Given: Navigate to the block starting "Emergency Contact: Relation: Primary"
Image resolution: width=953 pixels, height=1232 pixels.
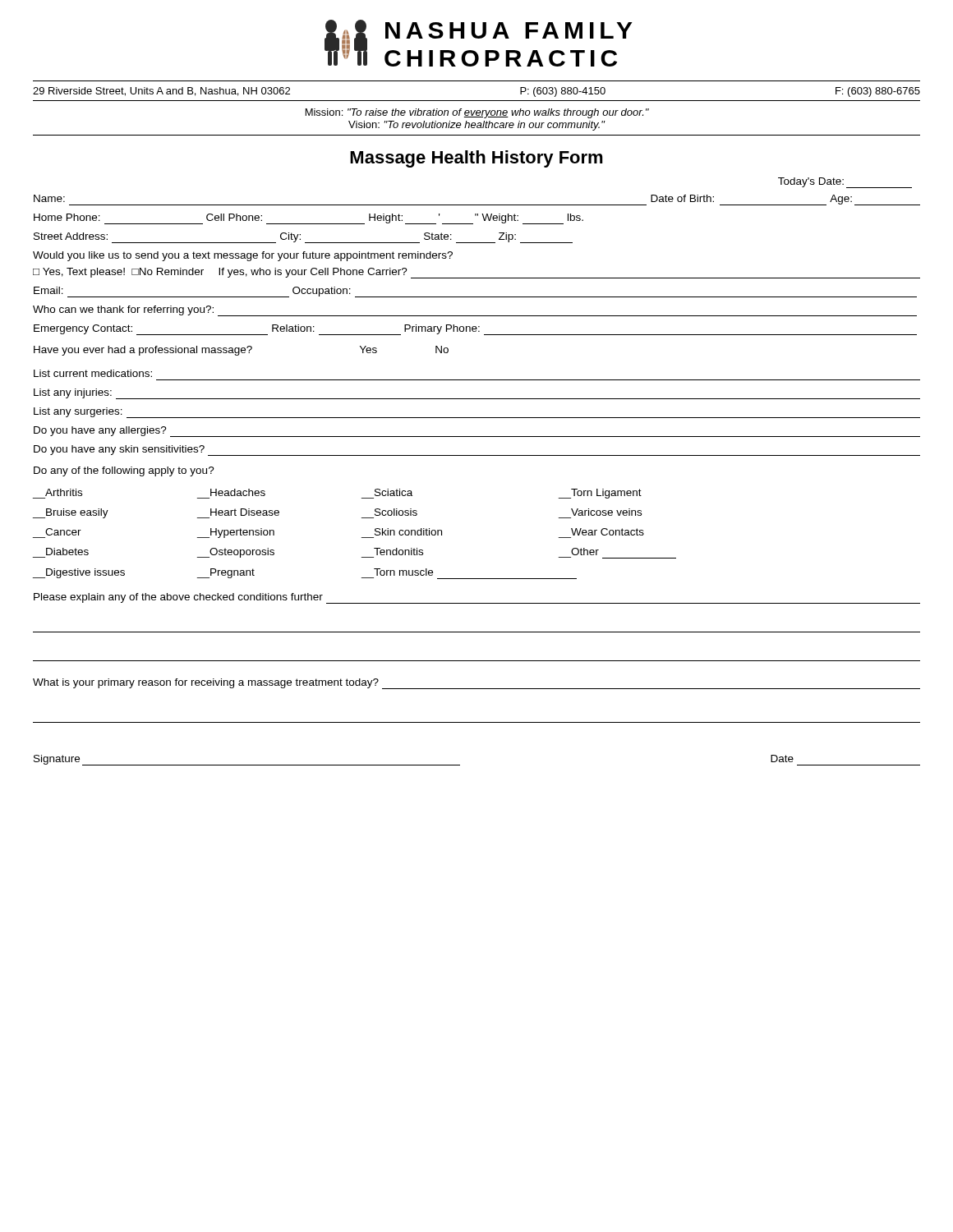Looking at the screenshot, I should tap(475, 329).
